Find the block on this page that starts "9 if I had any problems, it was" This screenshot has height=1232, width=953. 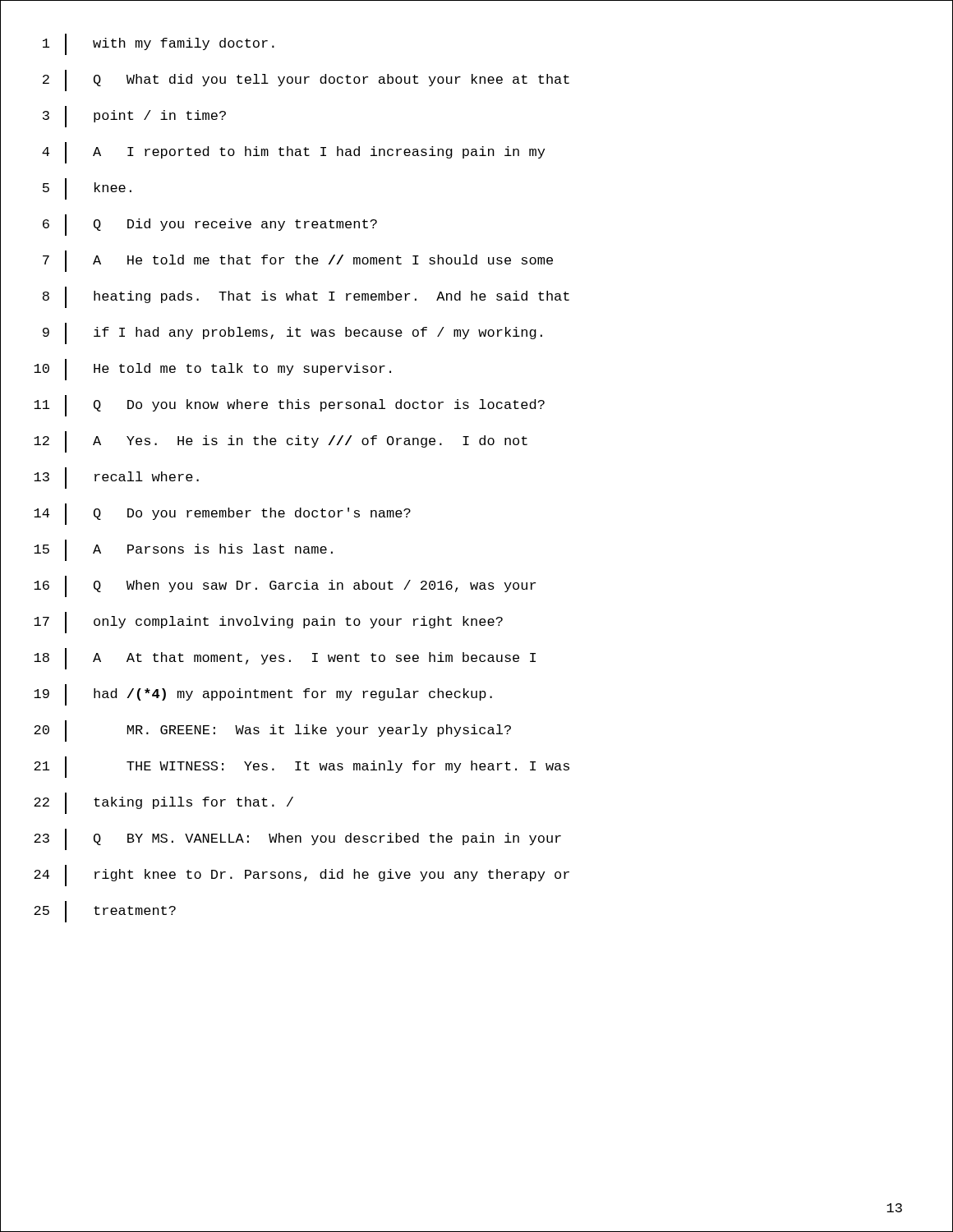click(476, 333)
